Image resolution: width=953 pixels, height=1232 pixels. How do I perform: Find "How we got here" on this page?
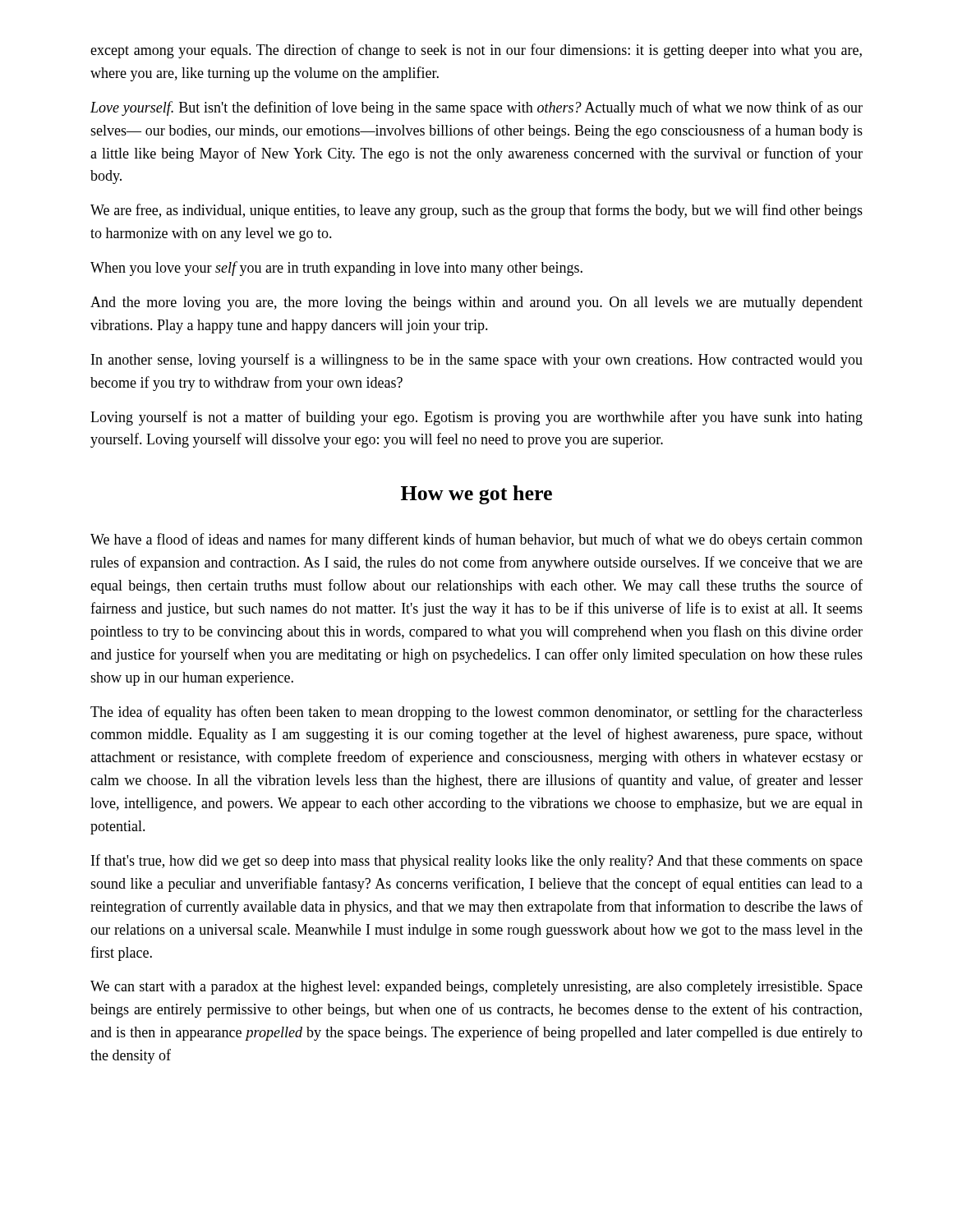(x=476, y=494)
